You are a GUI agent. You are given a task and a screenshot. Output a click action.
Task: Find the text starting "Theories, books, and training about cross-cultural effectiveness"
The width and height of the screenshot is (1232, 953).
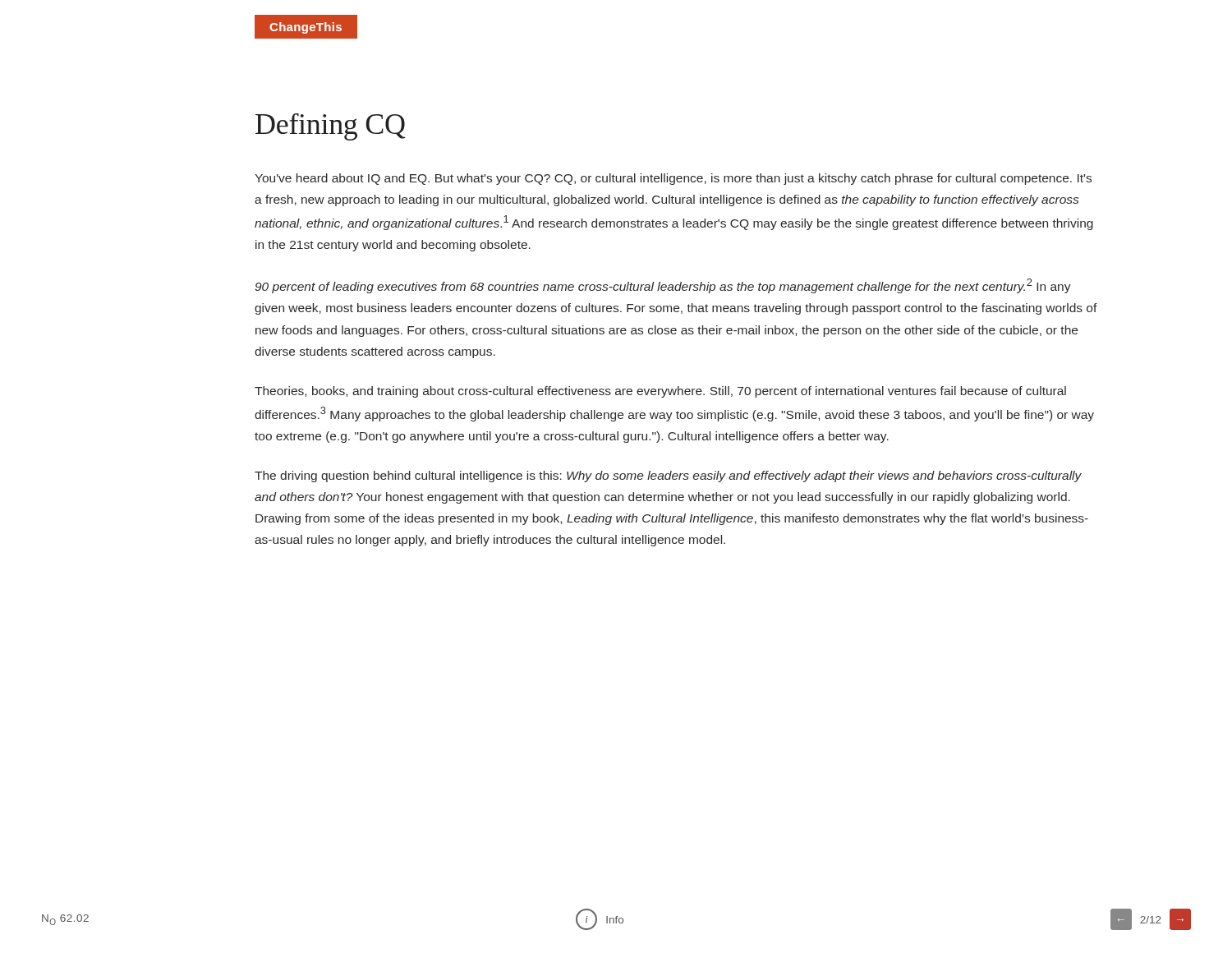pos(678,413)
